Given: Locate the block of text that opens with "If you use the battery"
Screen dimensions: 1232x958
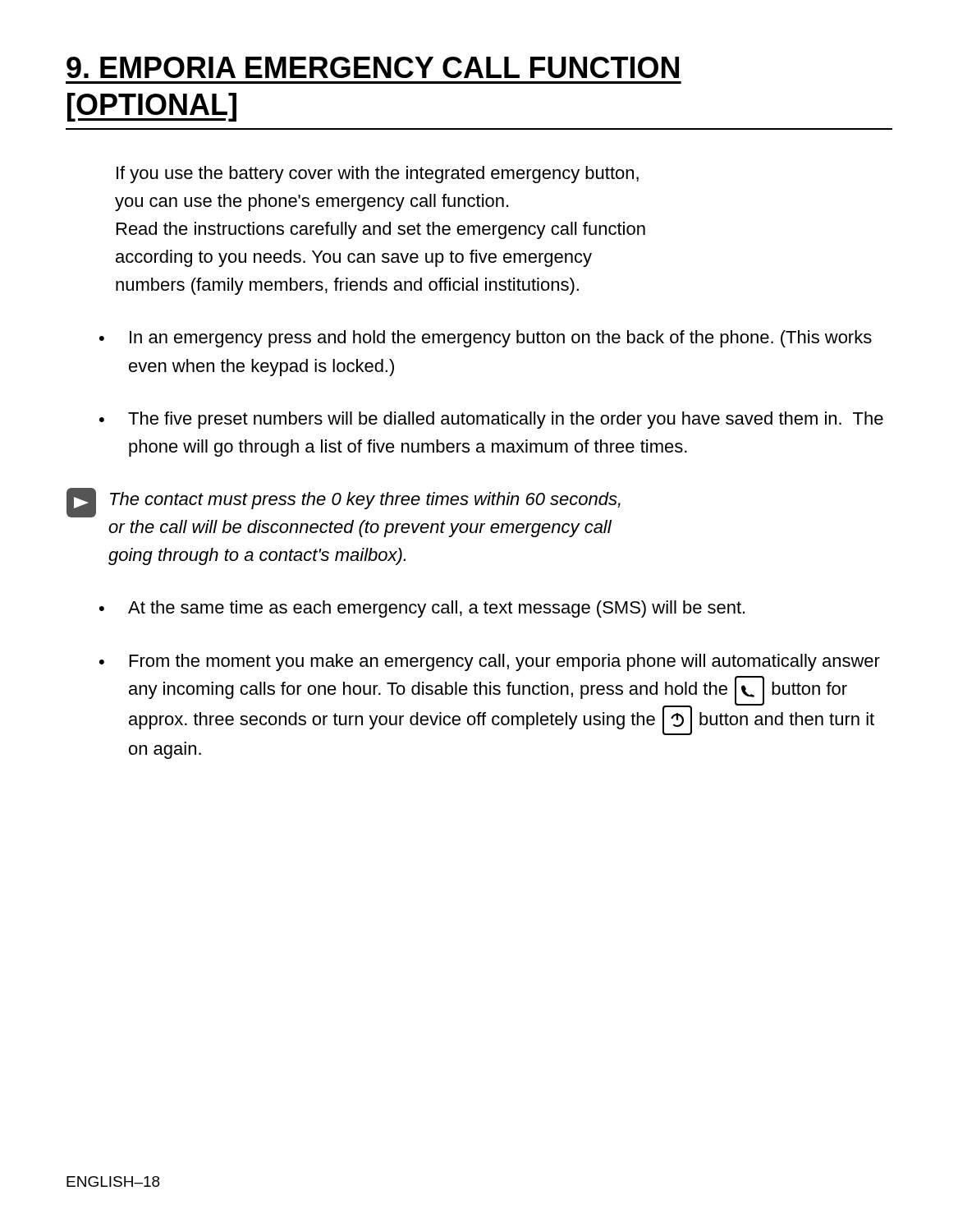Looking at the screenshot, I should click(x=380, y=229).
